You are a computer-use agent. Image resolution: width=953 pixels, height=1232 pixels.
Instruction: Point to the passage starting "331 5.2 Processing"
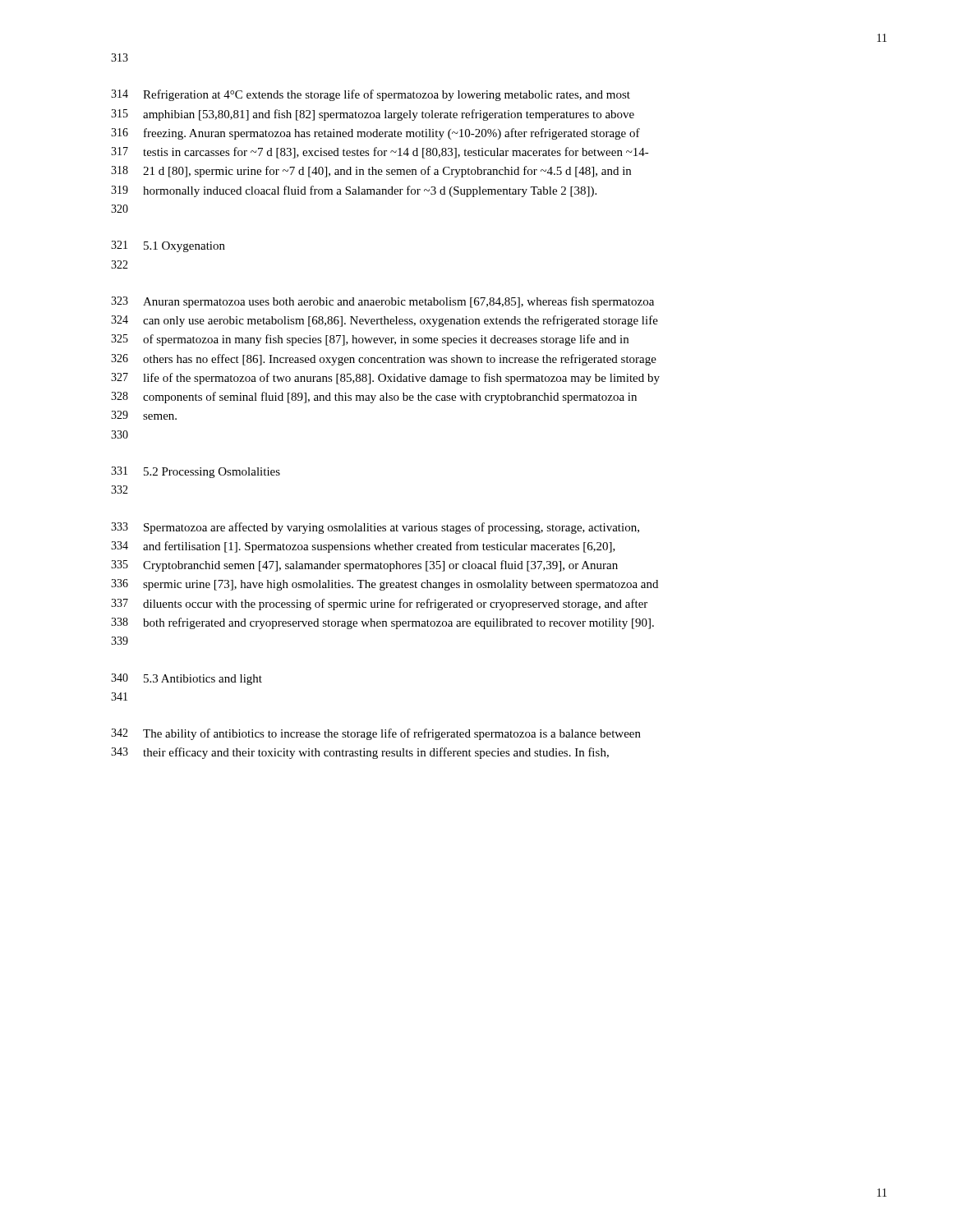point(196,472)
